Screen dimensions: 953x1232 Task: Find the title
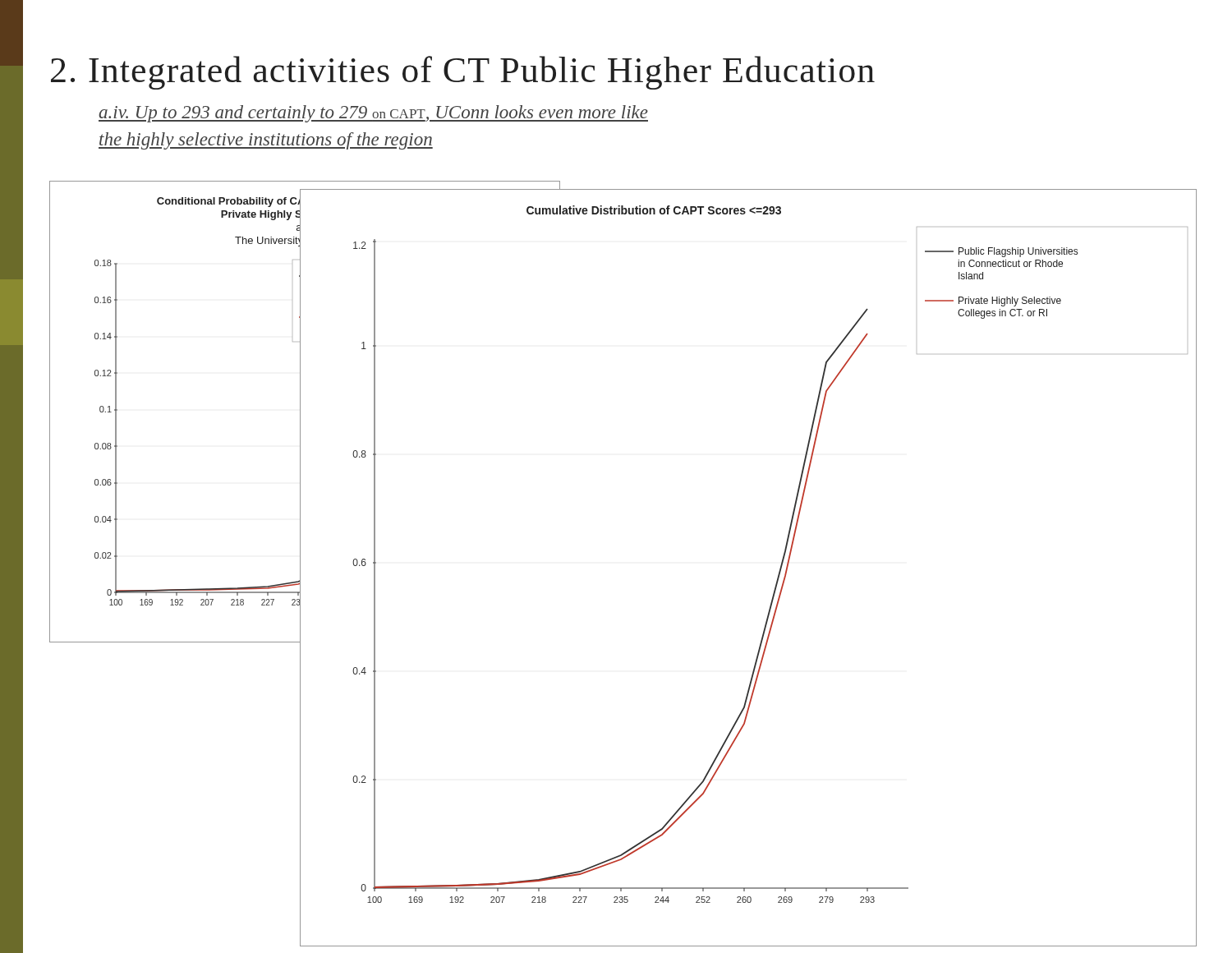(x=616, y=70)
